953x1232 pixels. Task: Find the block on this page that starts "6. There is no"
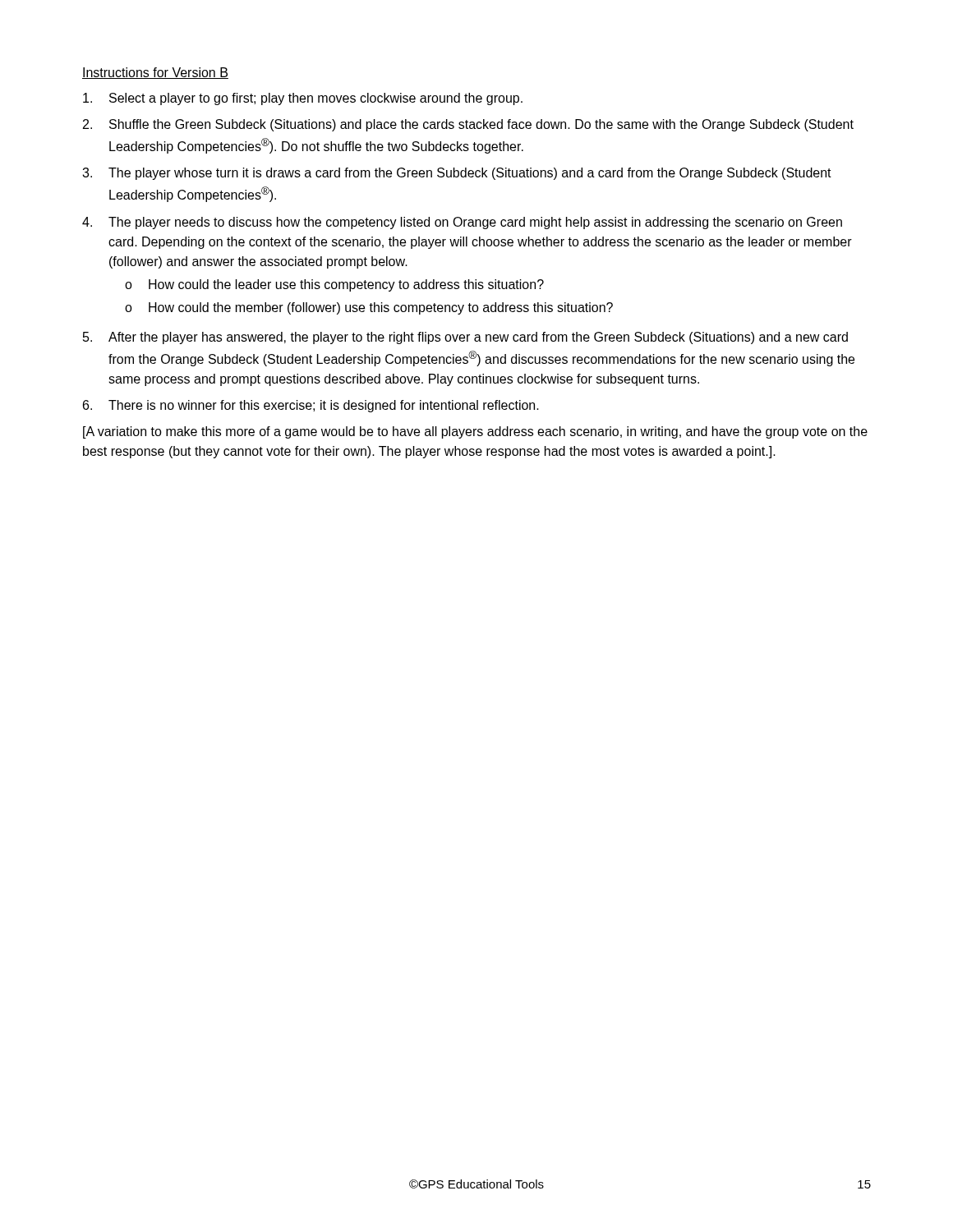tap(476, 406)
